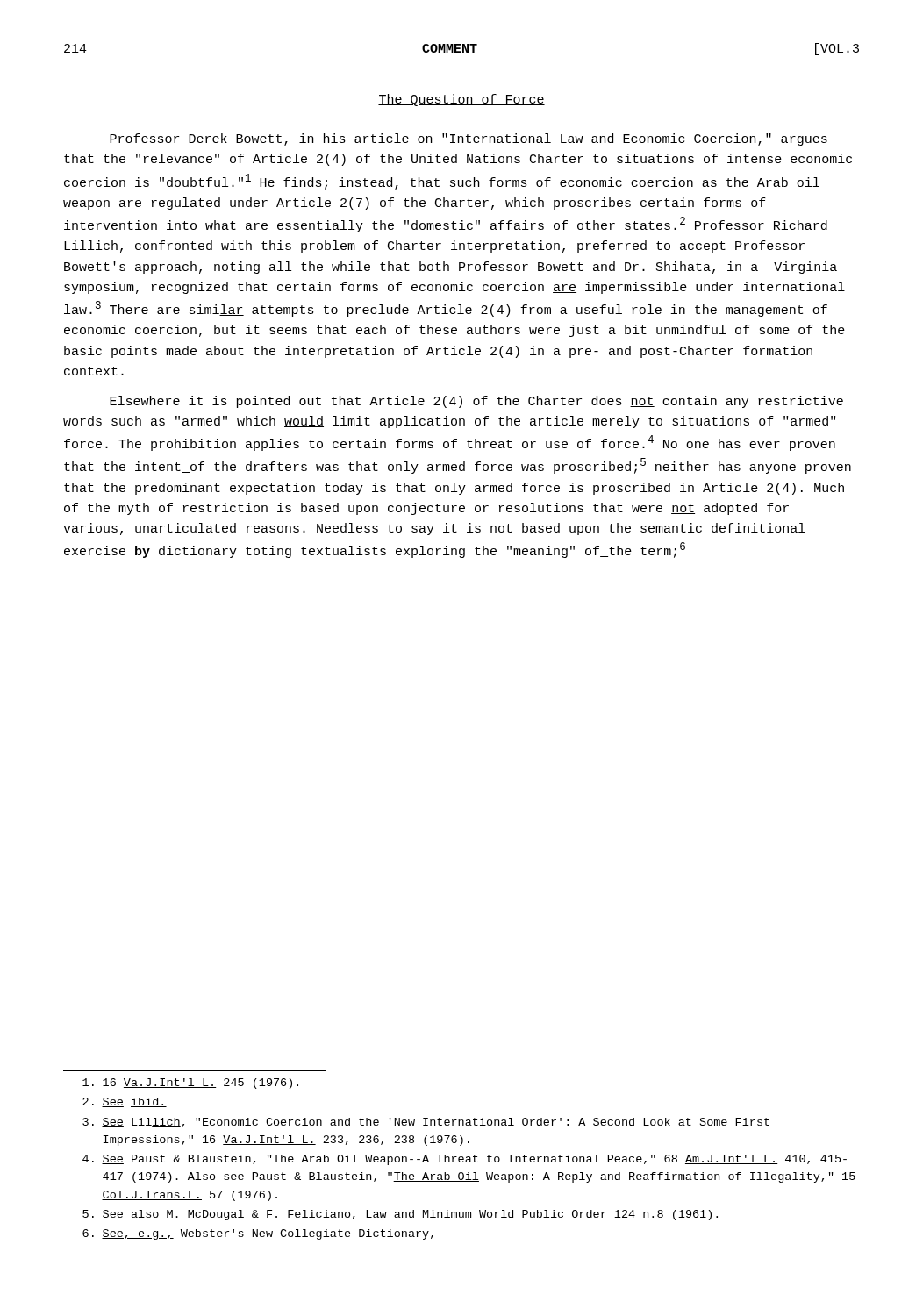Select the footnote with the text "See Paust & Blaustein, "The Arab Oil"
Viewport: 923px width, 1316px height.
[x=462, y=1178]
